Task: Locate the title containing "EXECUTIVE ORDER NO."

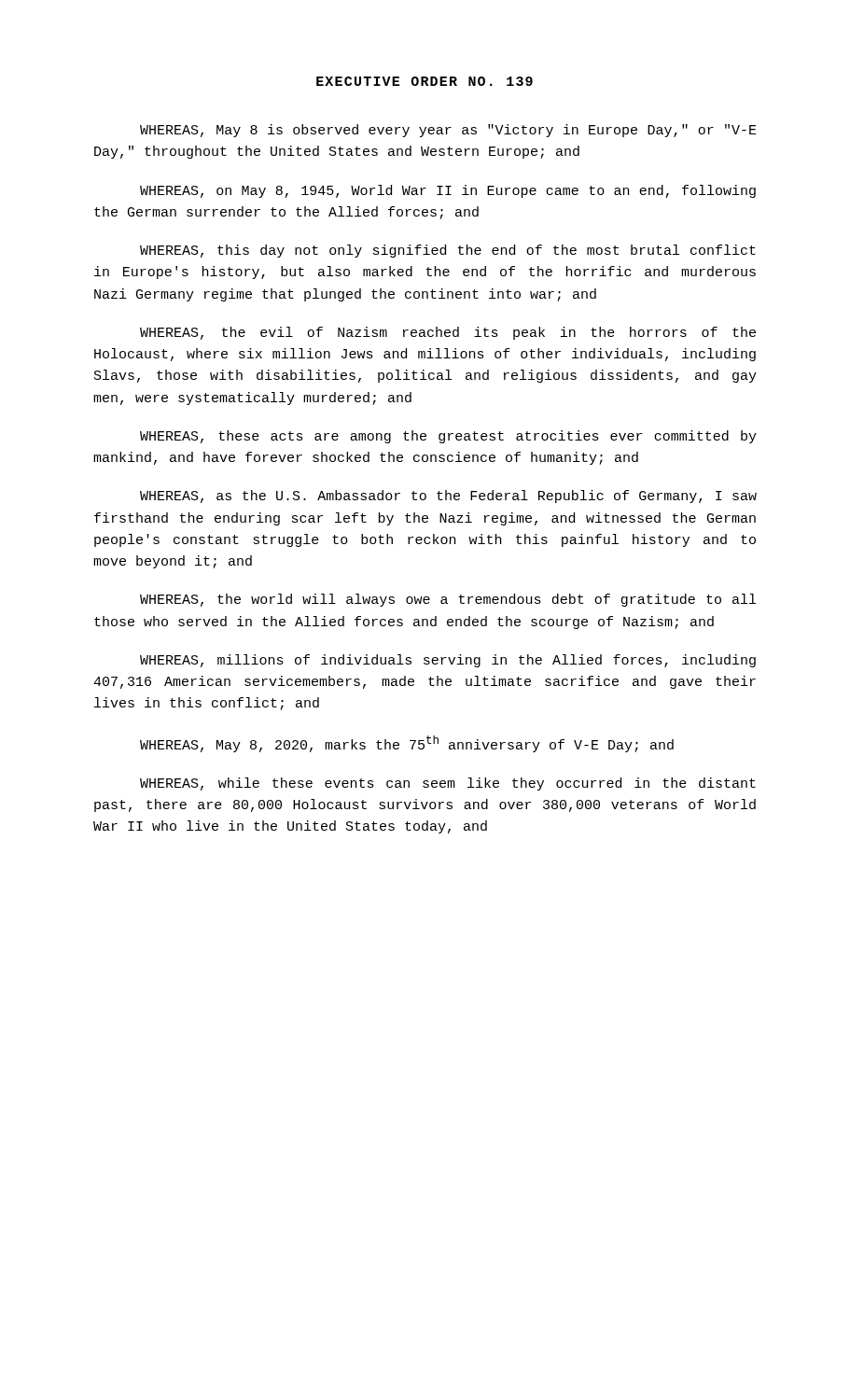Action: (x=425, y=83)
